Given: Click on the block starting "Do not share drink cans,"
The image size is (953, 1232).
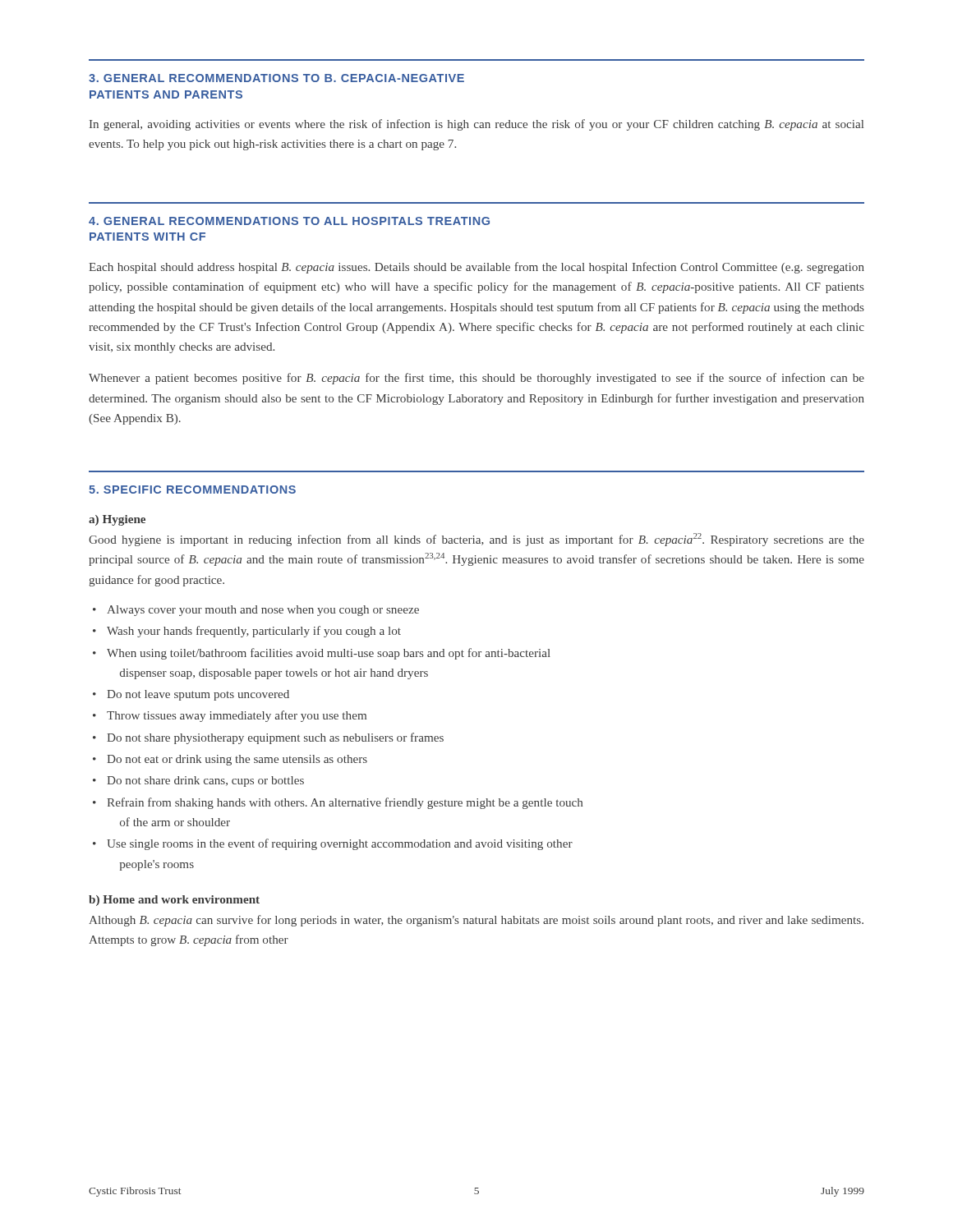Looking at the screenshot, I should [x=206, y=780].
